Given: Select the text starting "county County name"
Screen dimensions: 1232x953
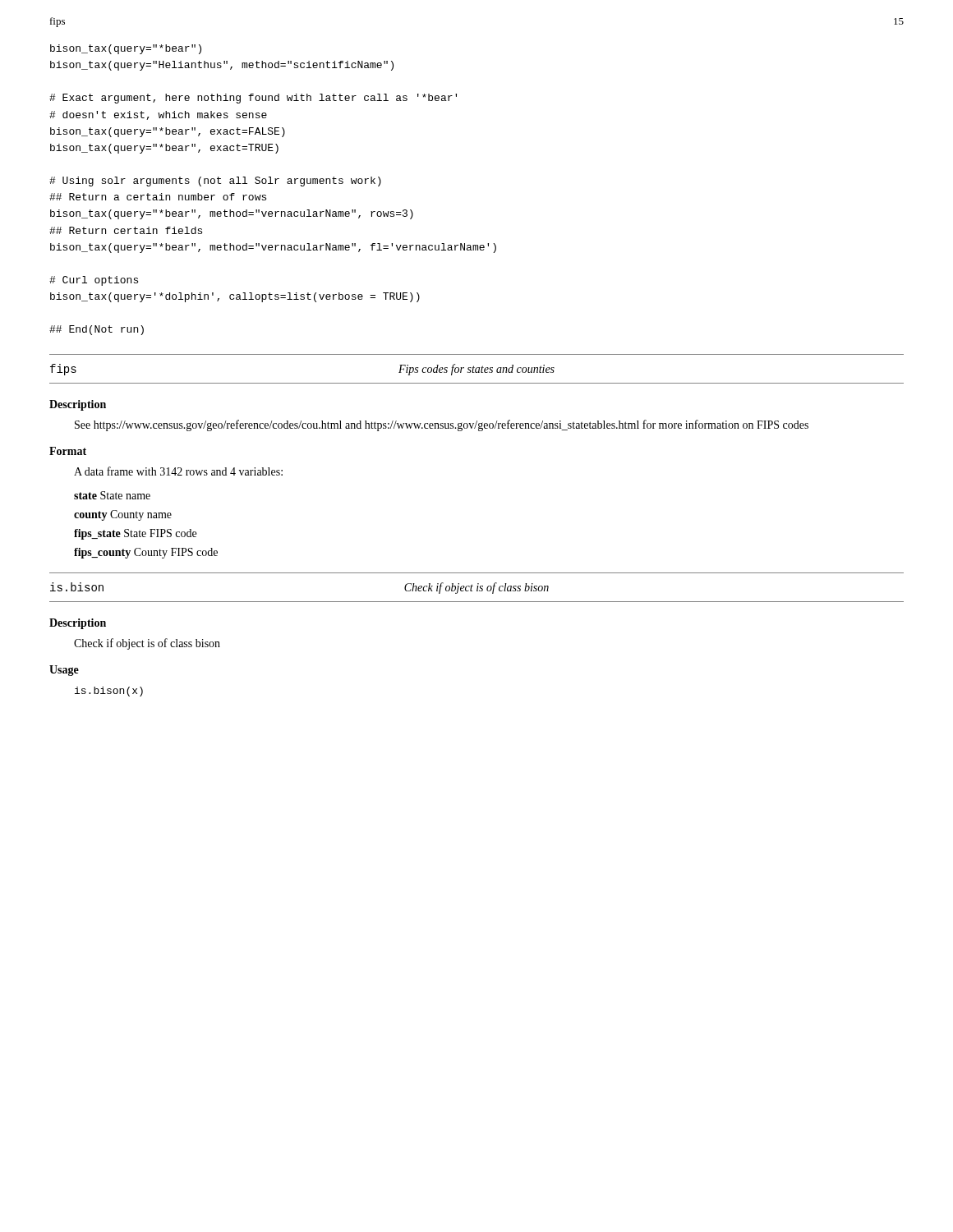Looking at the screenshot, I should (x=123, y=514).
